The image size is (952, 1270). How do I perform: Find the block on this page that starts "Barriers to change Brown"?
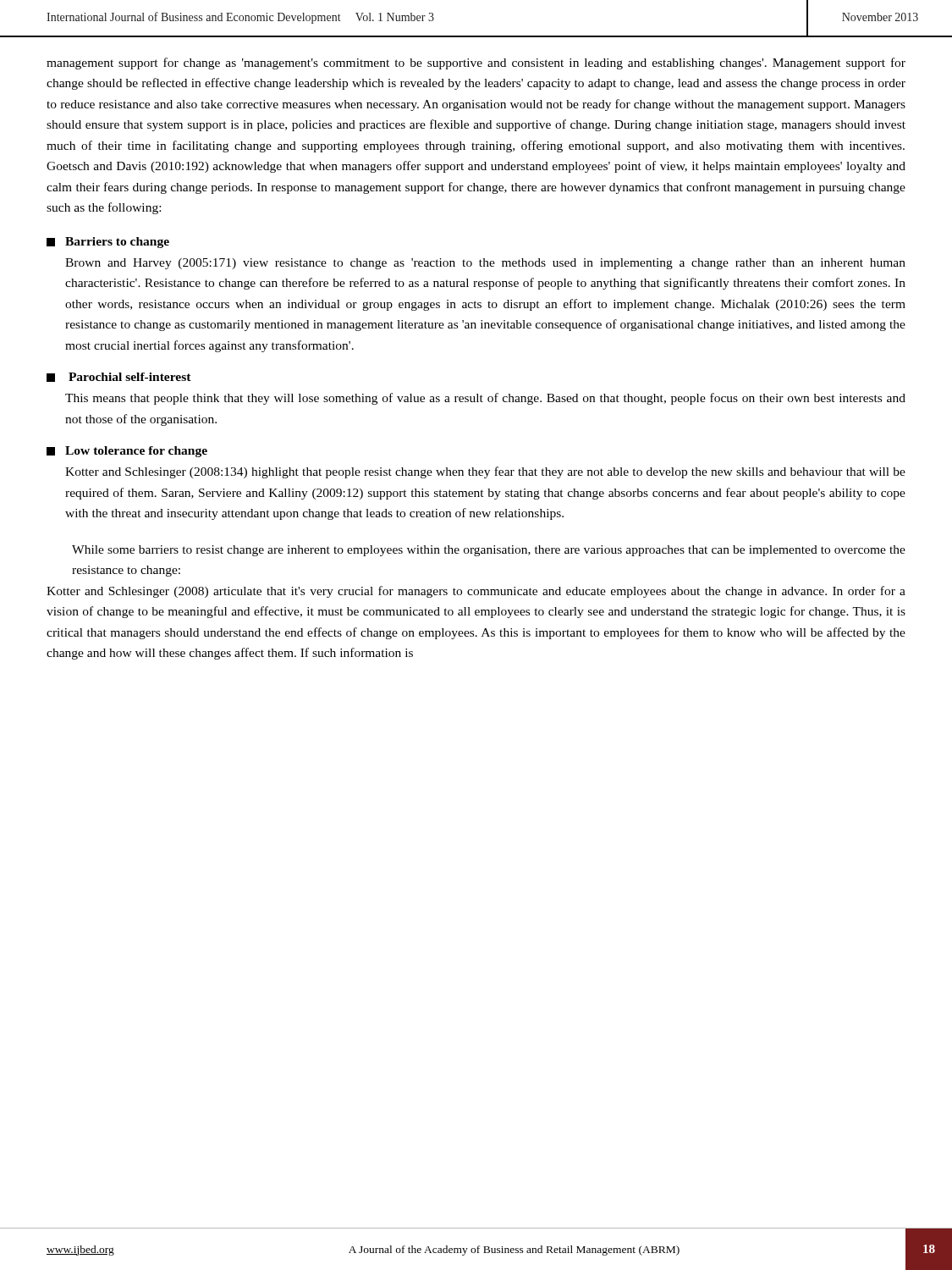click(x=476, y=295)
